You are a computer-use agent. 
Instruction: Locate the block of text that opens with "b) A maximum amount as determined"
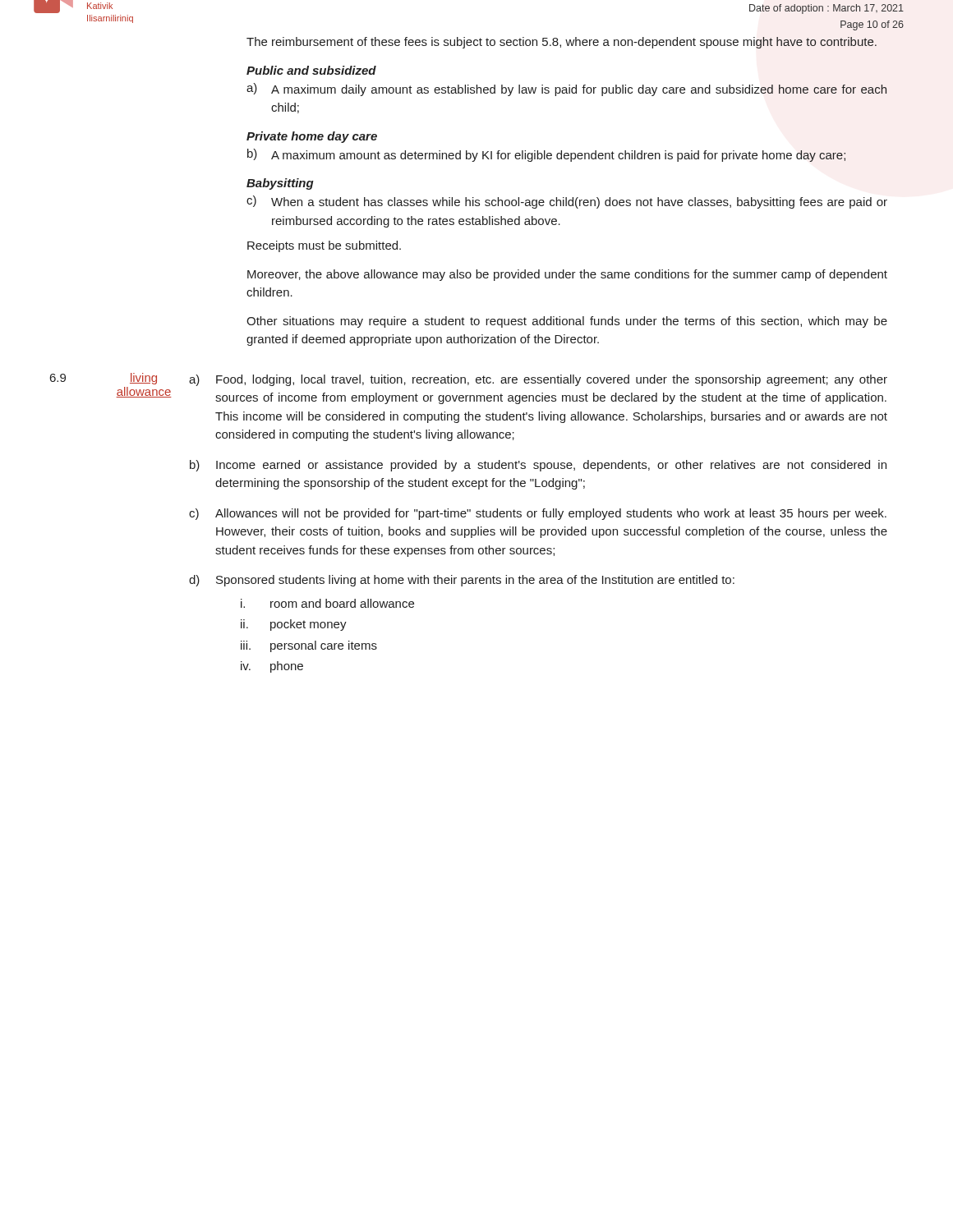pos(567,155)
